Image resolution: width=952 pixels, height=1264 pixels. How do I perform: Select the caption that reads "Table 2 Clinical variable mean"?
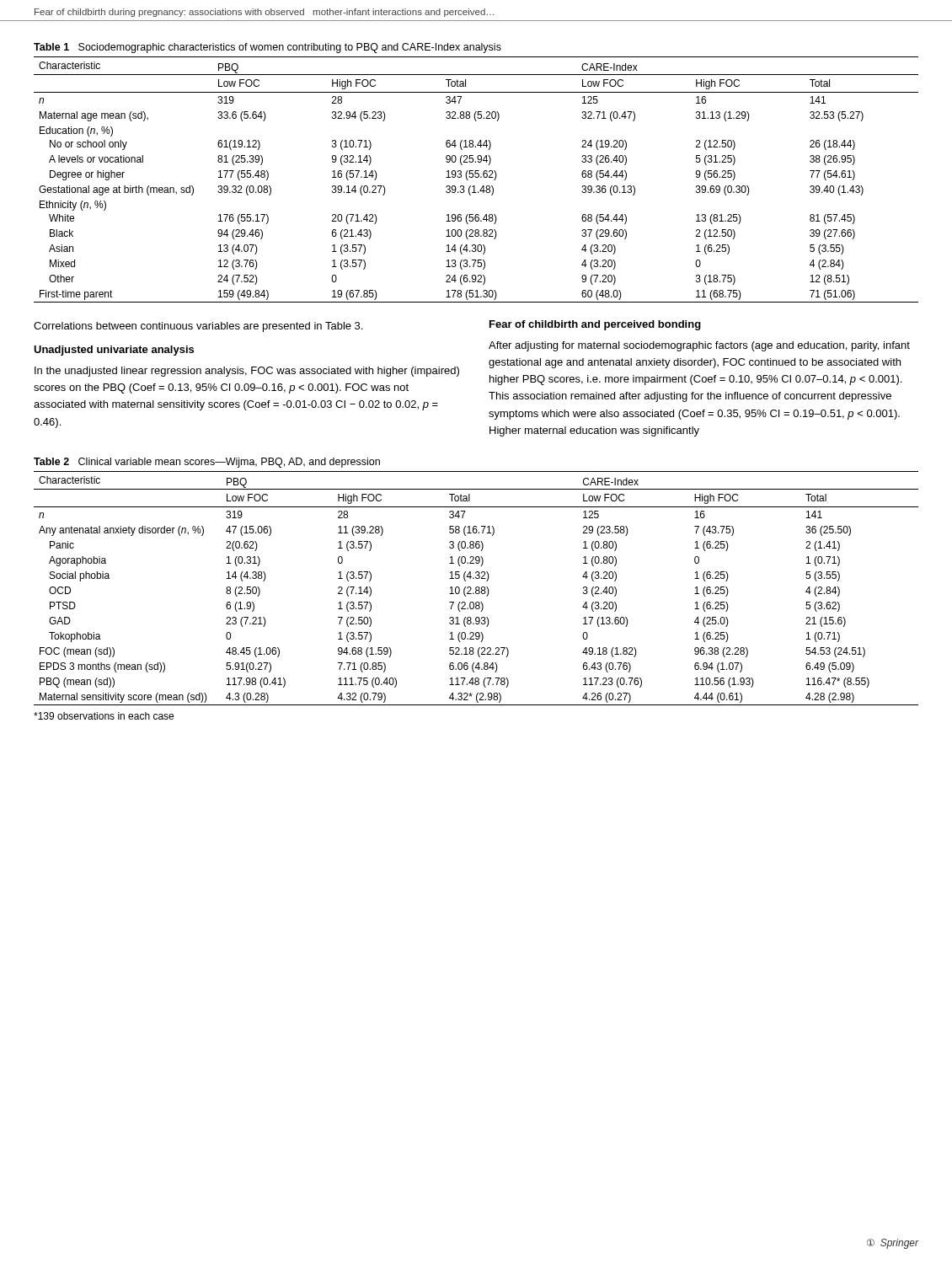[207, 462]
